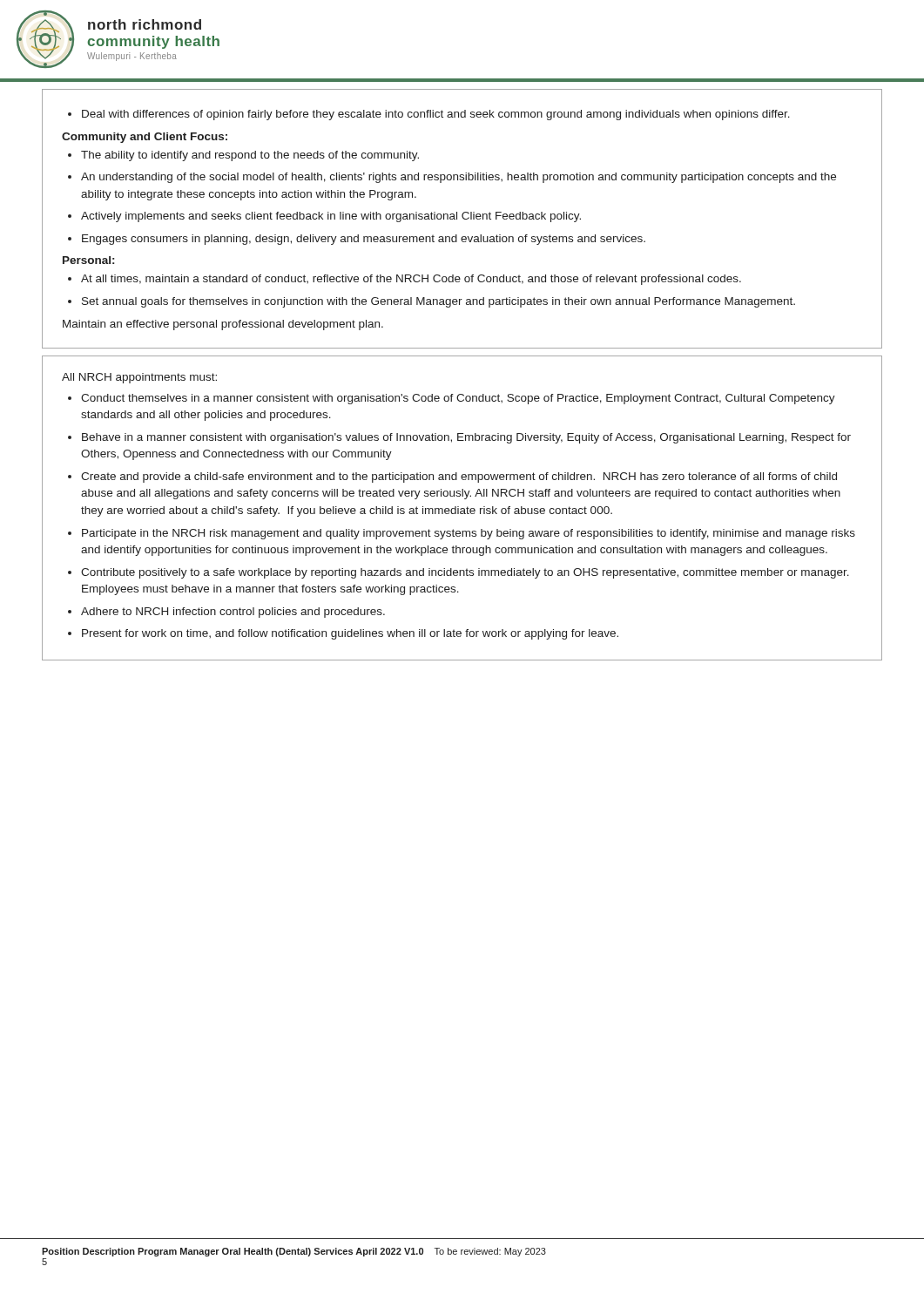Select the text block starting "Deal with differences of opinion fairly before"
The height and width of the screenshot is (1307, 924).
click(462, 114)
